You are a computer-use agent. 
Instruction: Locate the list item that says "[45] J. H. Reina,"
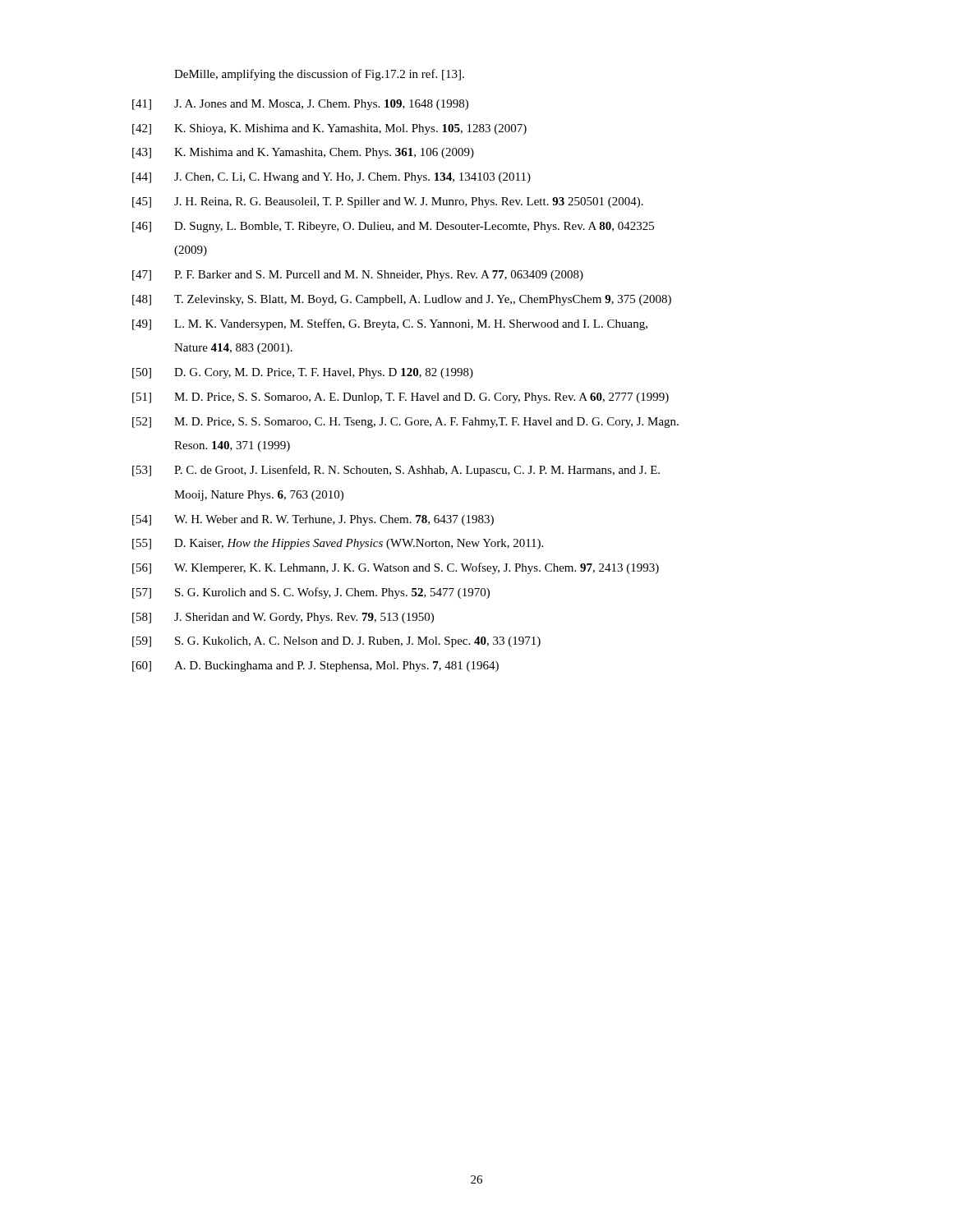click(x=476, y=202)
